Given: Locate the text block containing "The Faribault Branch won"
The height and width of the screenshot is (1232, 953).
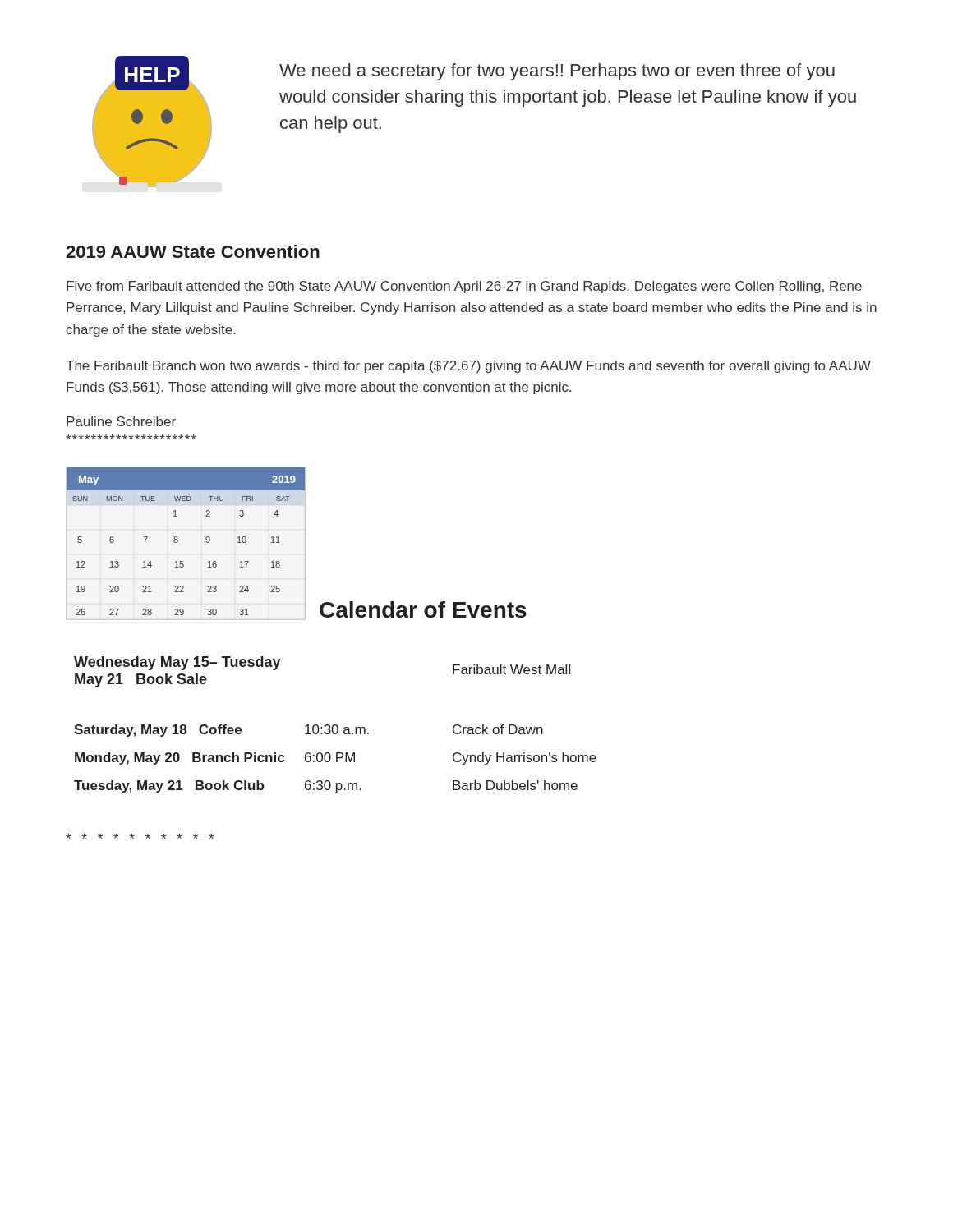Looking at the screenshot, I should 468,377.
